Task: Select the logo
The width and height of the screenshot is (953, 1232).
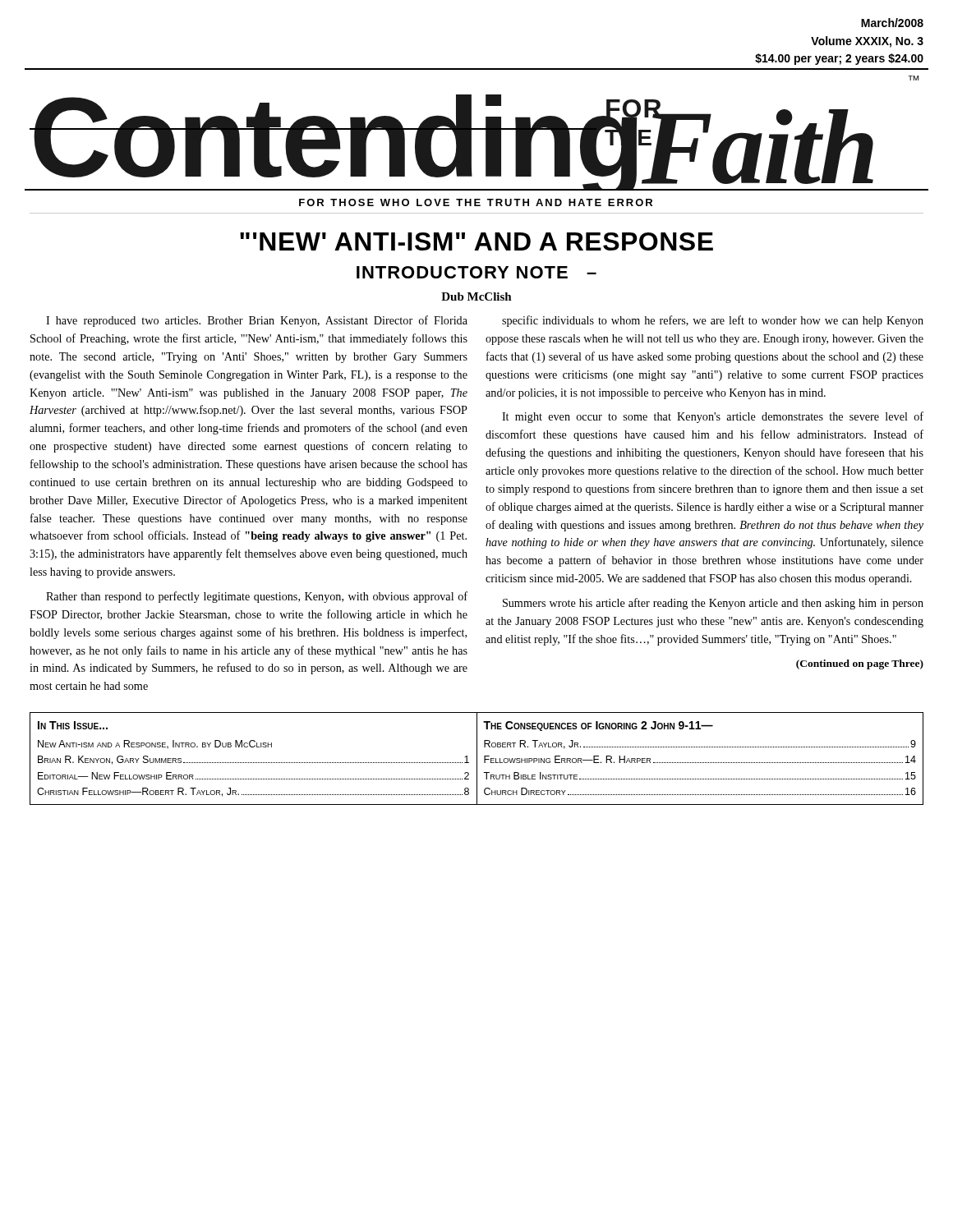Action: 476,129
